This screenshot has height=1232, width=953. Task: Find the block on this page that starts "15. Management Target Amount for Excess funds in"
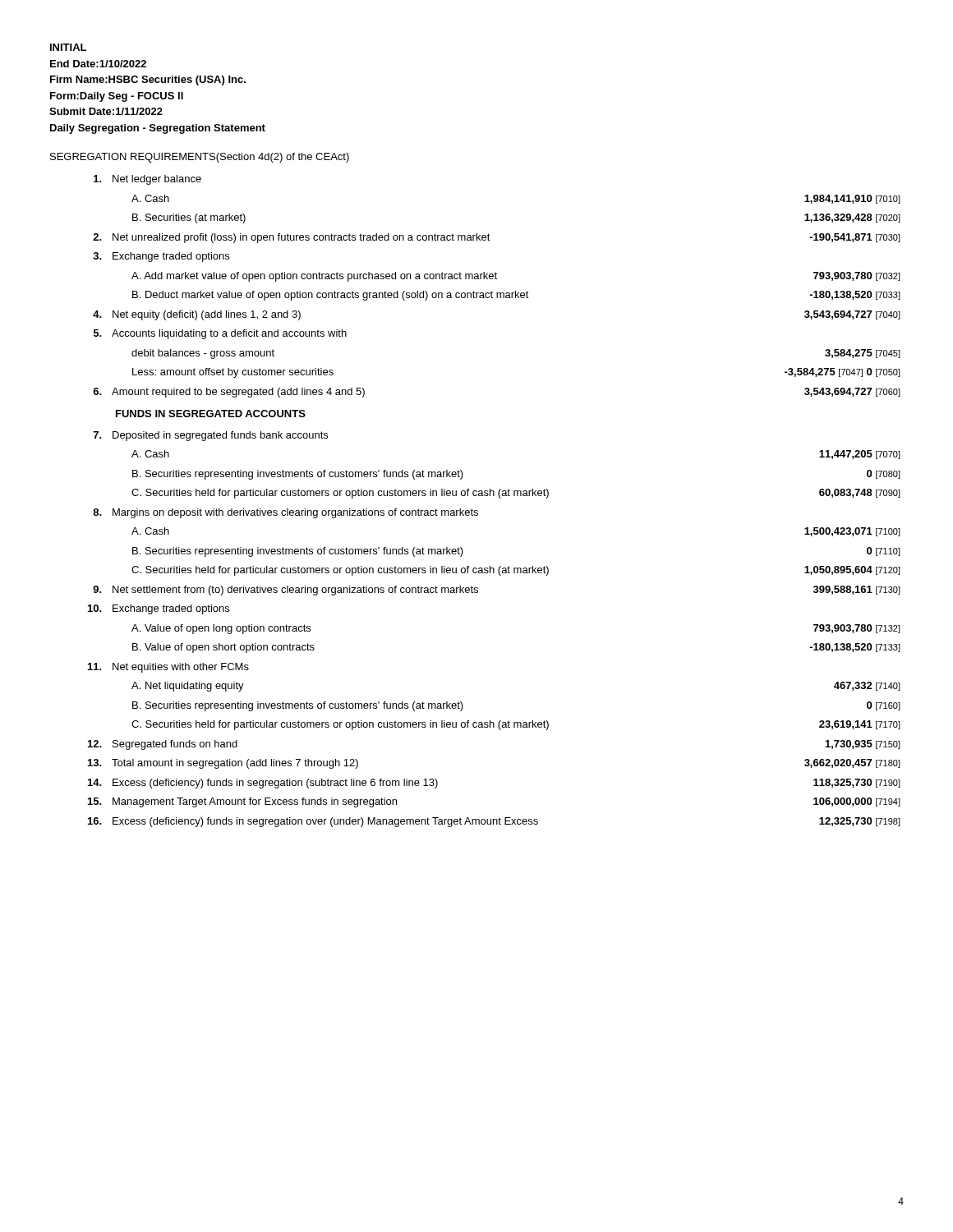(253, 802)
